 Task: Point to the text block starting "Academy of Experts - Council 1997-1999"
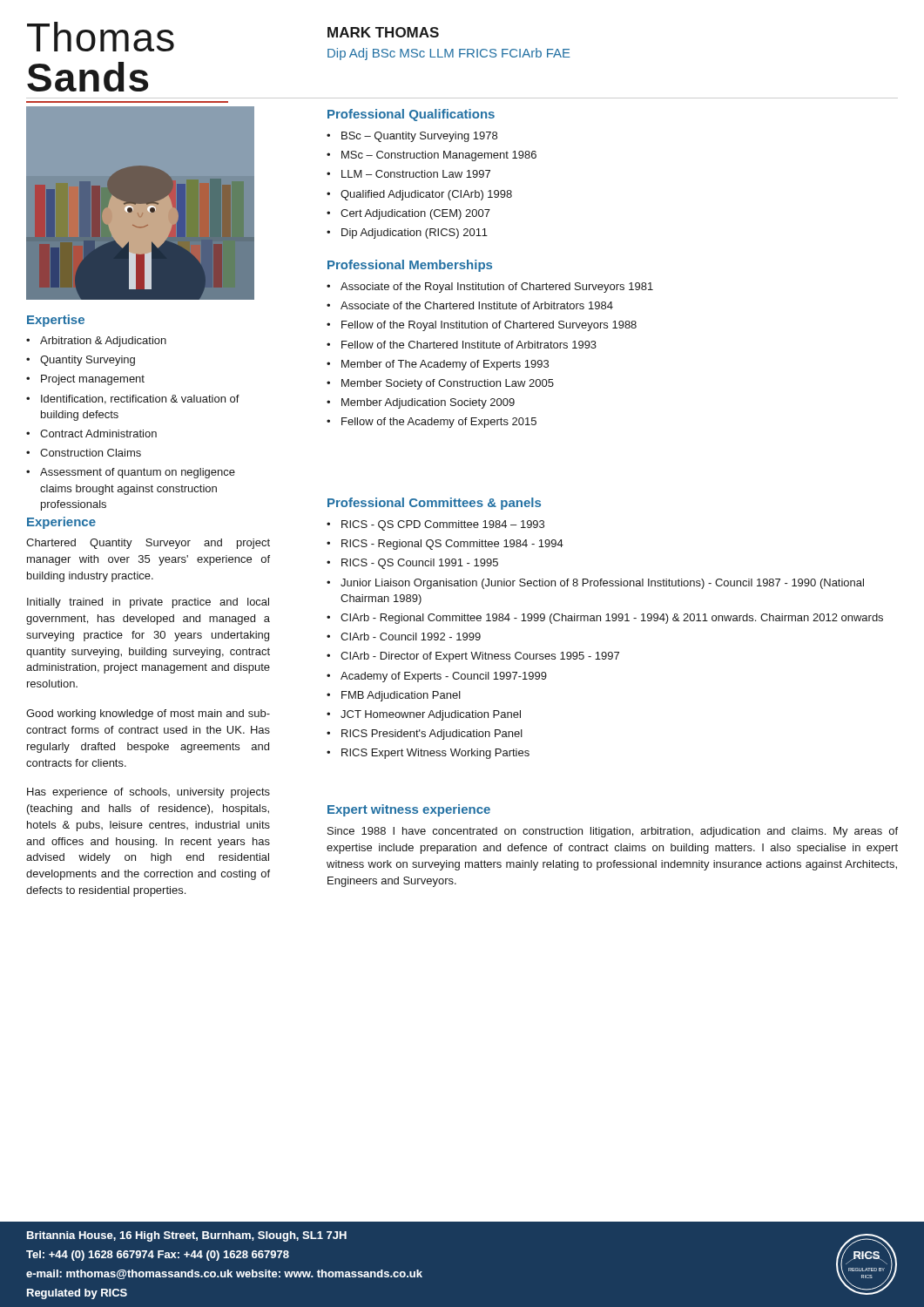pyautogui.click(x=444, y=675)
